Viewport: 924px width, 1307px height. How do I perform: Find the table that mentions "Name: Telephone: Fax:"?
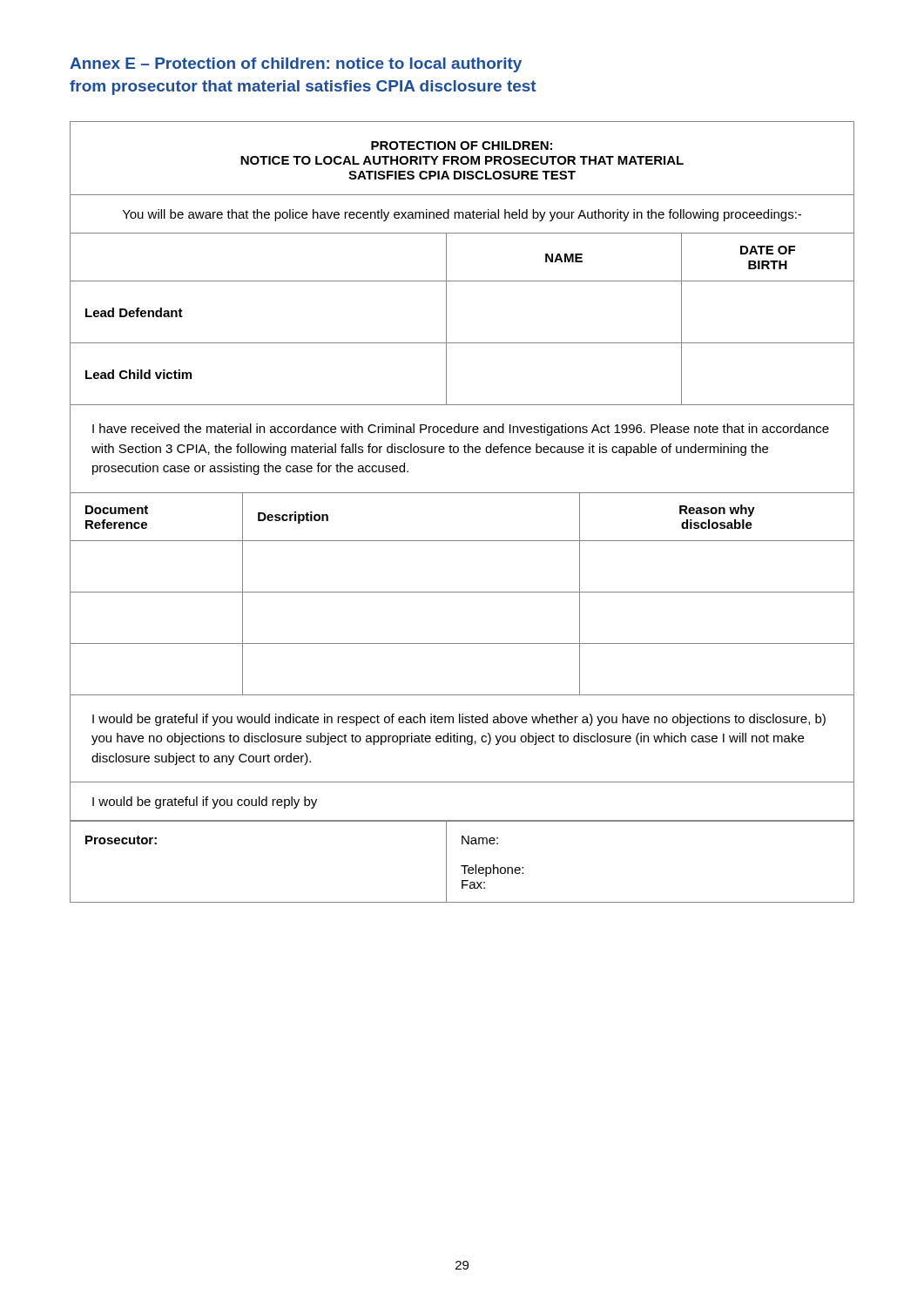462,862
